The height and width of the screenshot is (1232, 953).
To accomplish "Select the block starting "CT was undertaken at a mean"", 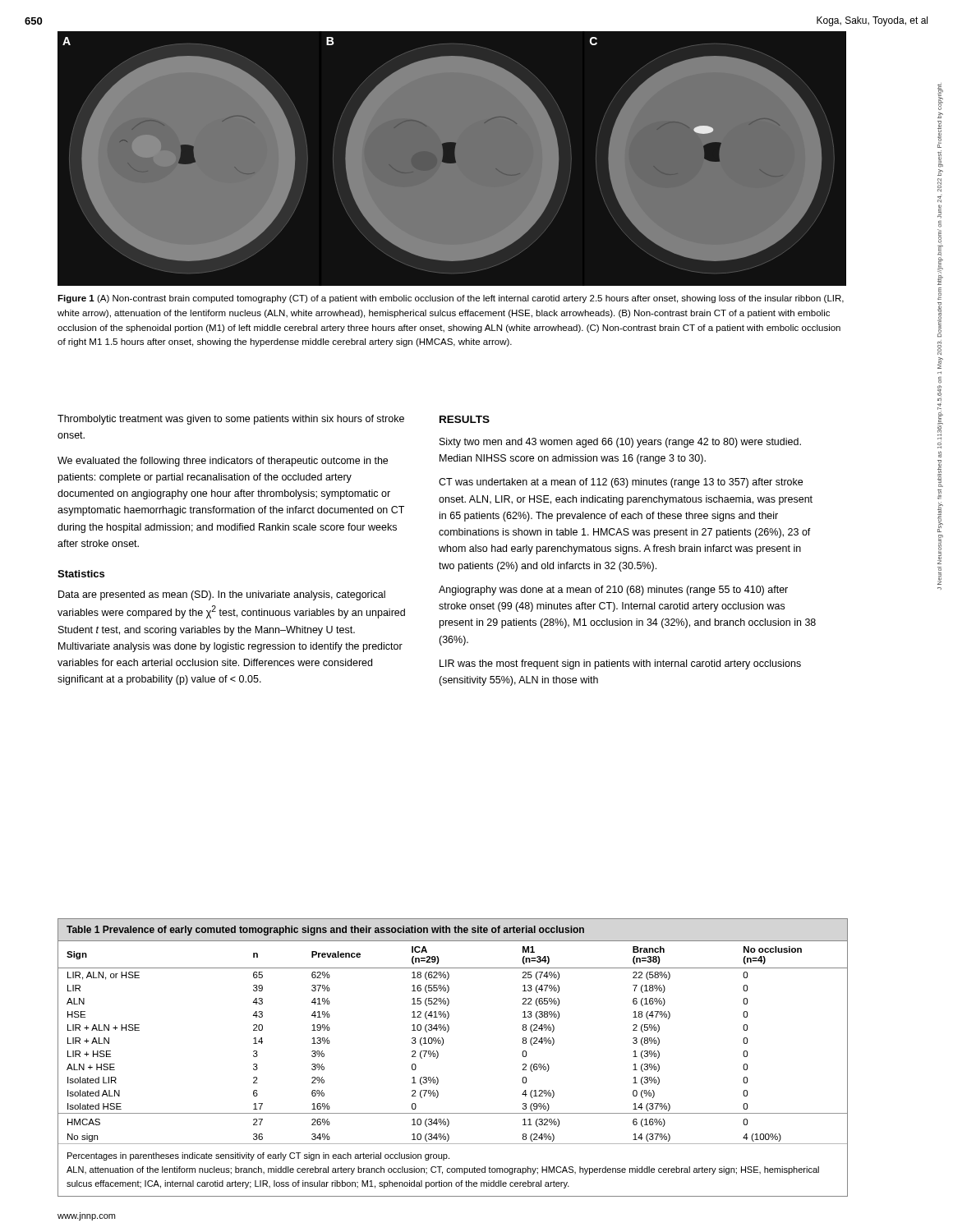I will [x=626, y=524].
